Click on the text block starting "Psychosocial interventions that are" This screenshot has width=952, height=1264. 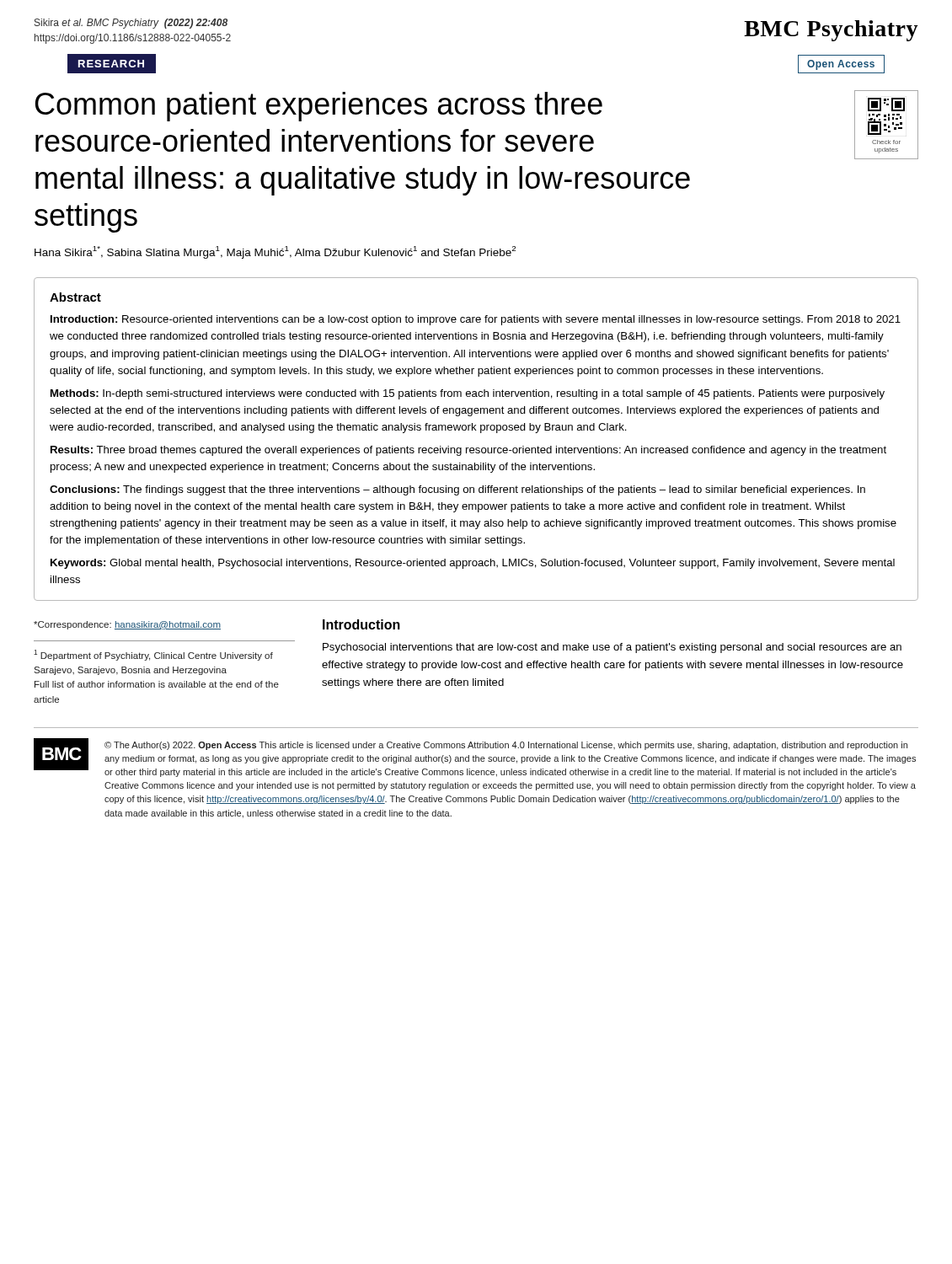(x=613, y=664)
